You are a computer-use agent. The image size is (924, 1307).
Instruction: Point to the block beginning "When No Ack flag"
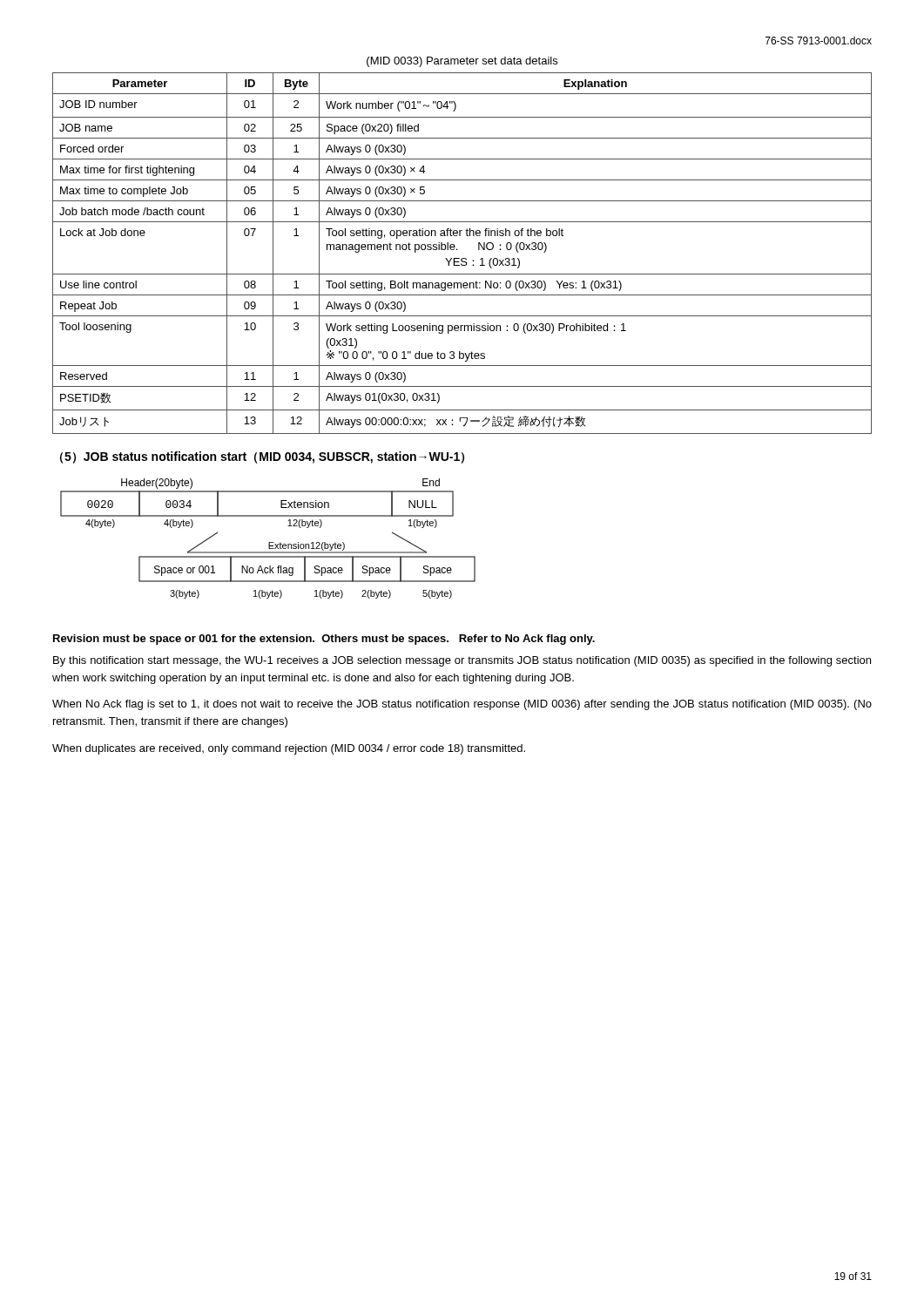(462, 713)
